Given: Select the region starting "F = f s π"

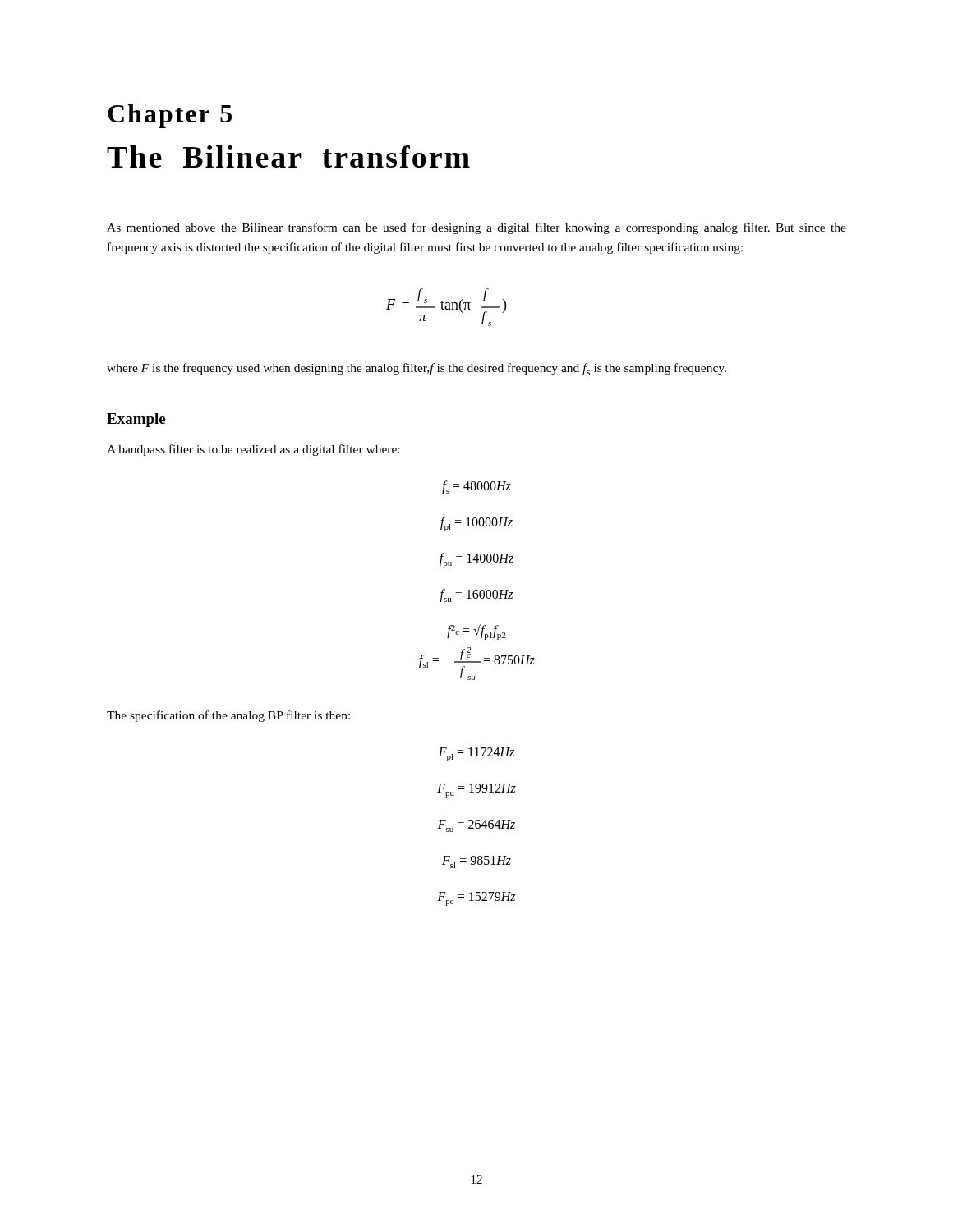Looking at the screenshot, I should [476, 306].
